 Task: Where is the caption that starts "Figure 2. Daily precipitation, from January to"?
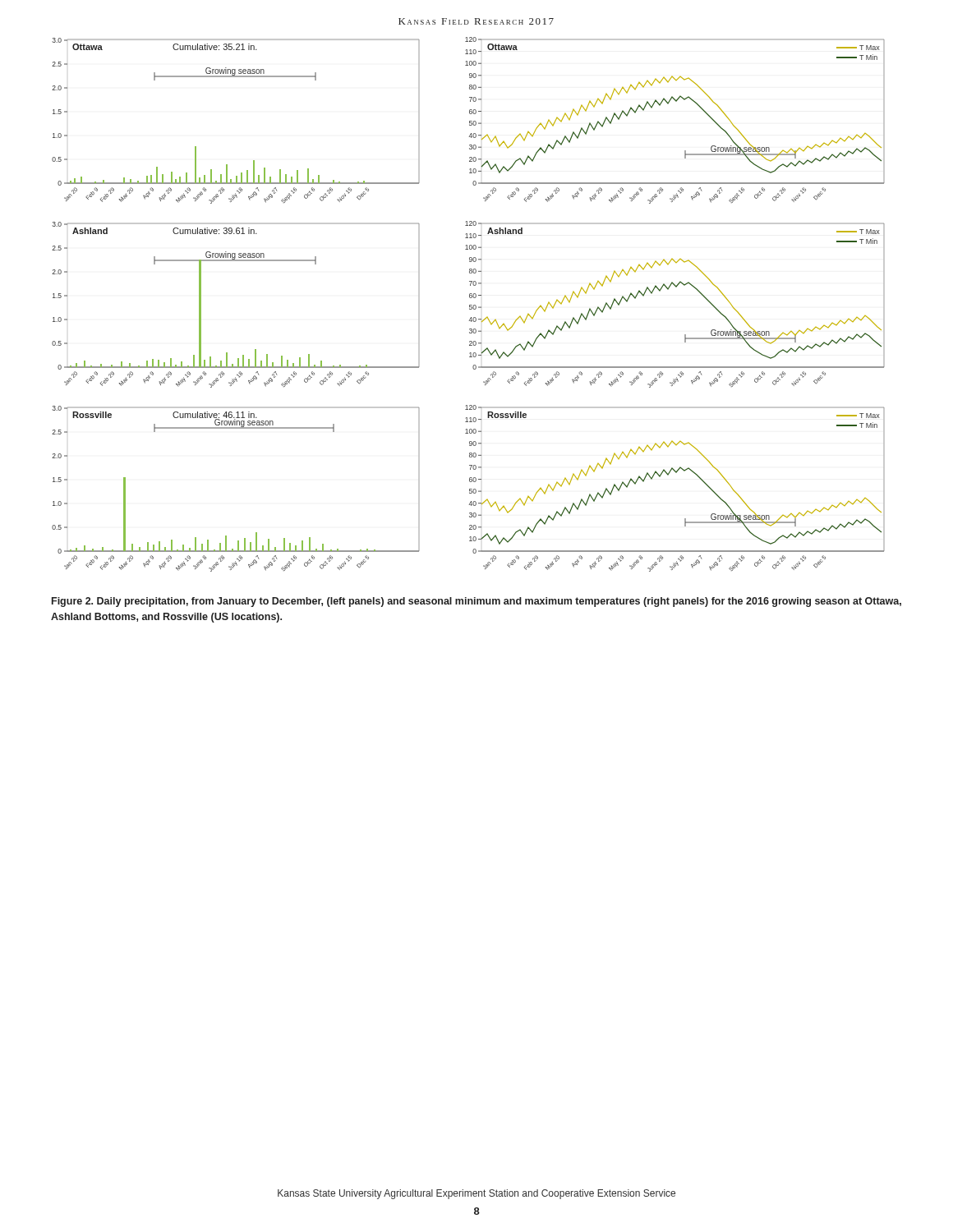476,609
